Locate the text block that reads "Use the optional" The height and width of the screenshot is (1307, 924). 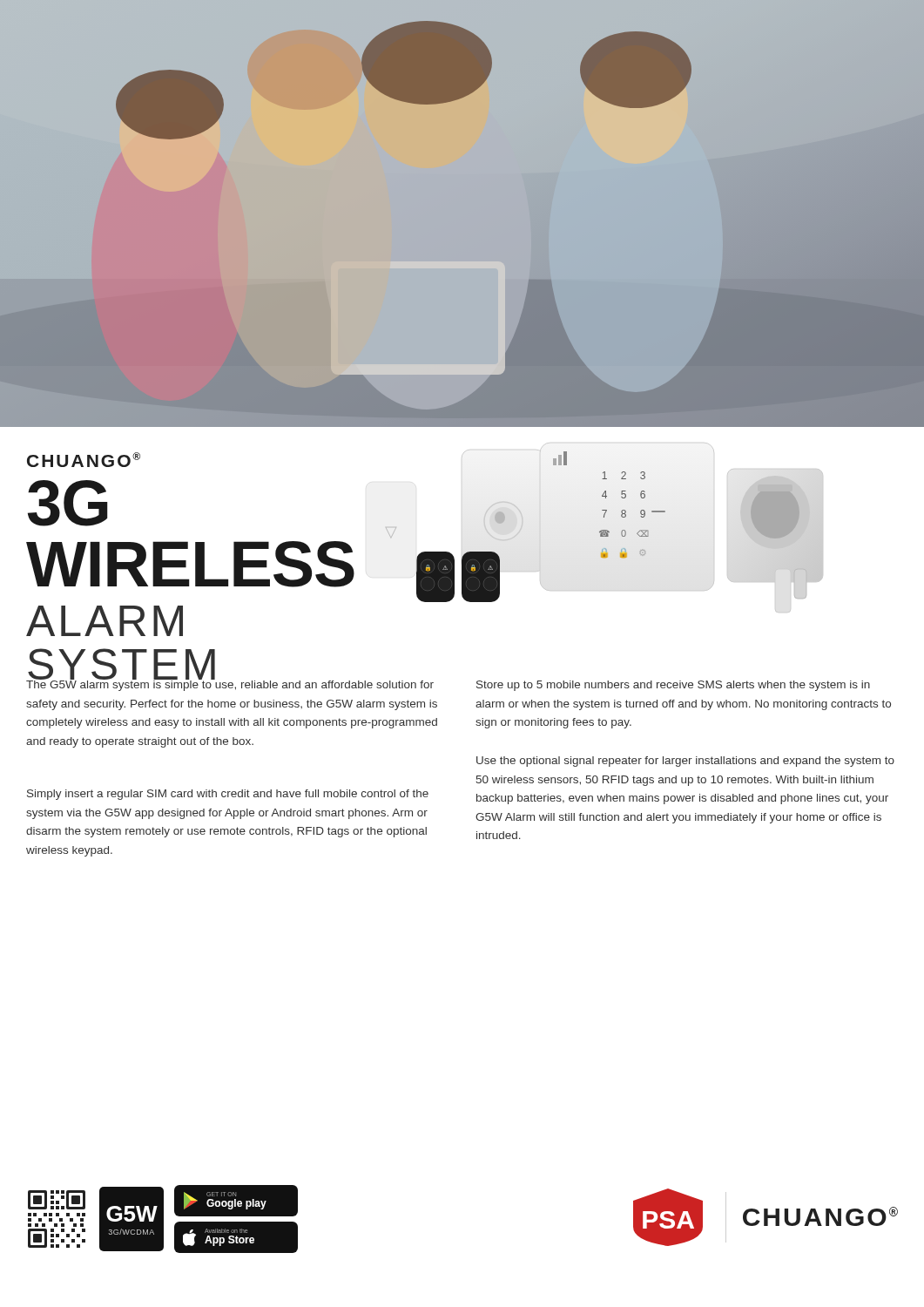coord(686,798)
